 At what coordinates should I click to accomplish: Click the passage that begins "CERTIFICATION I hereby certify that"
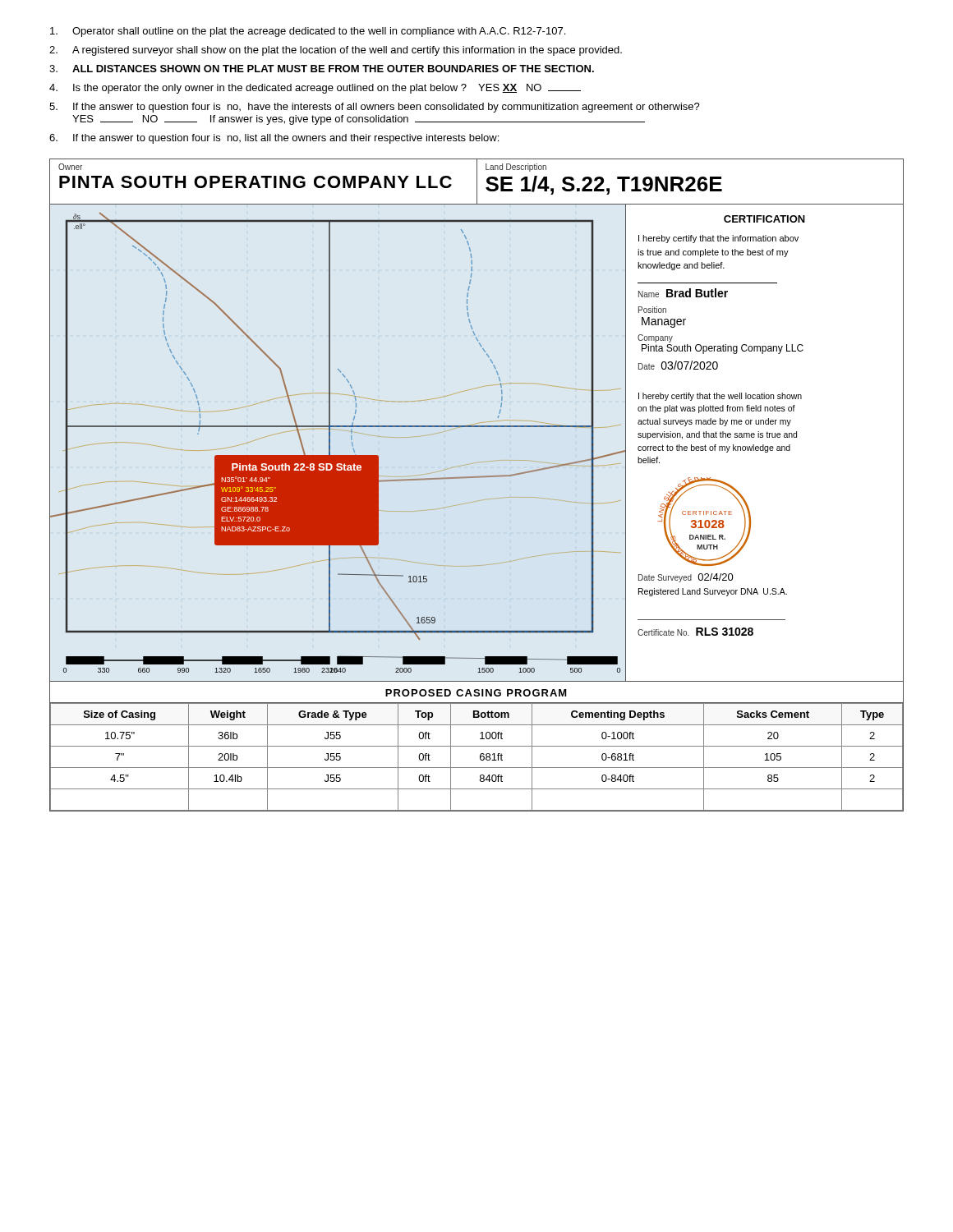click(764, 425)
